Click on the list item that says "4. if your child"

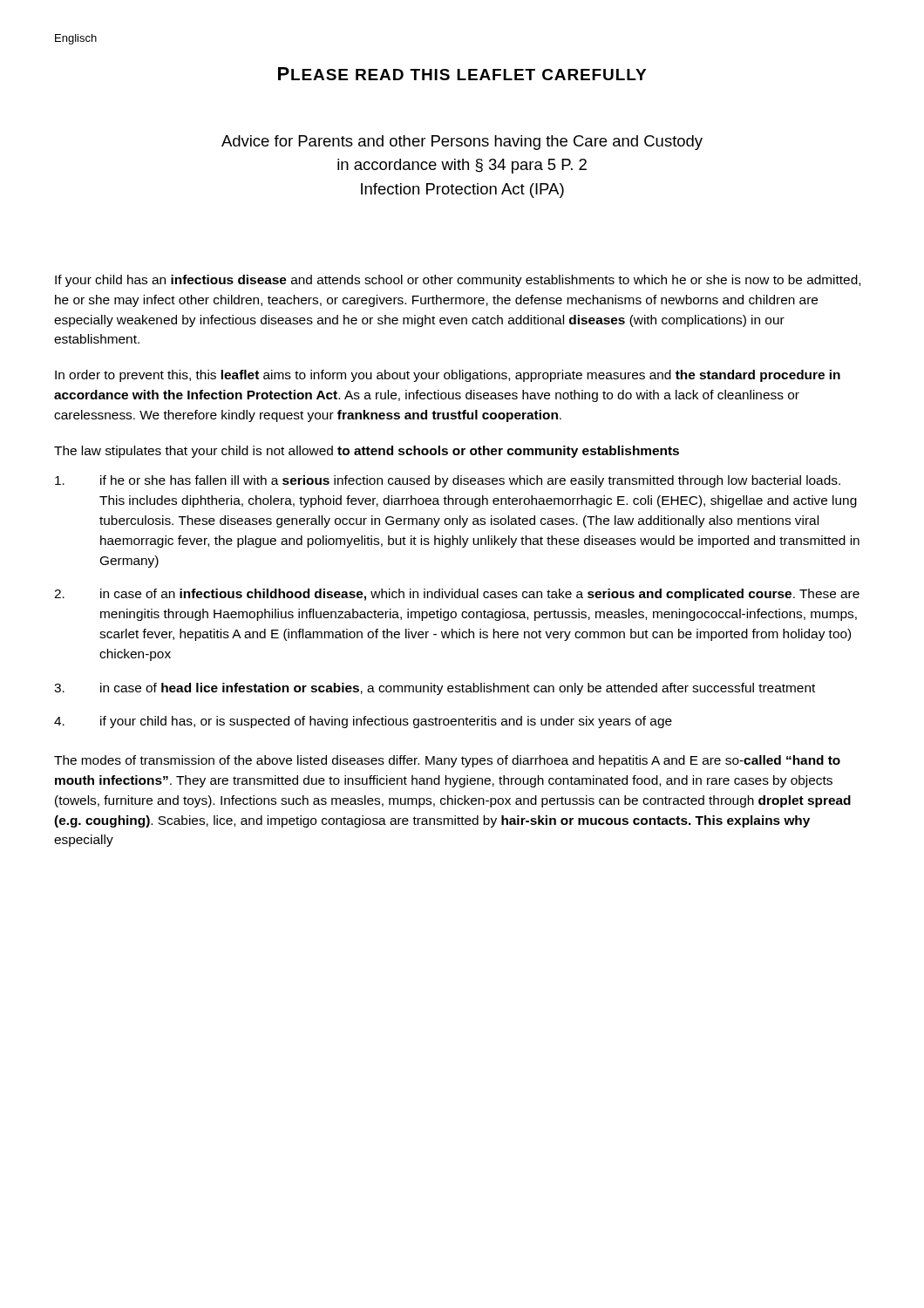(x=462, y=722)
